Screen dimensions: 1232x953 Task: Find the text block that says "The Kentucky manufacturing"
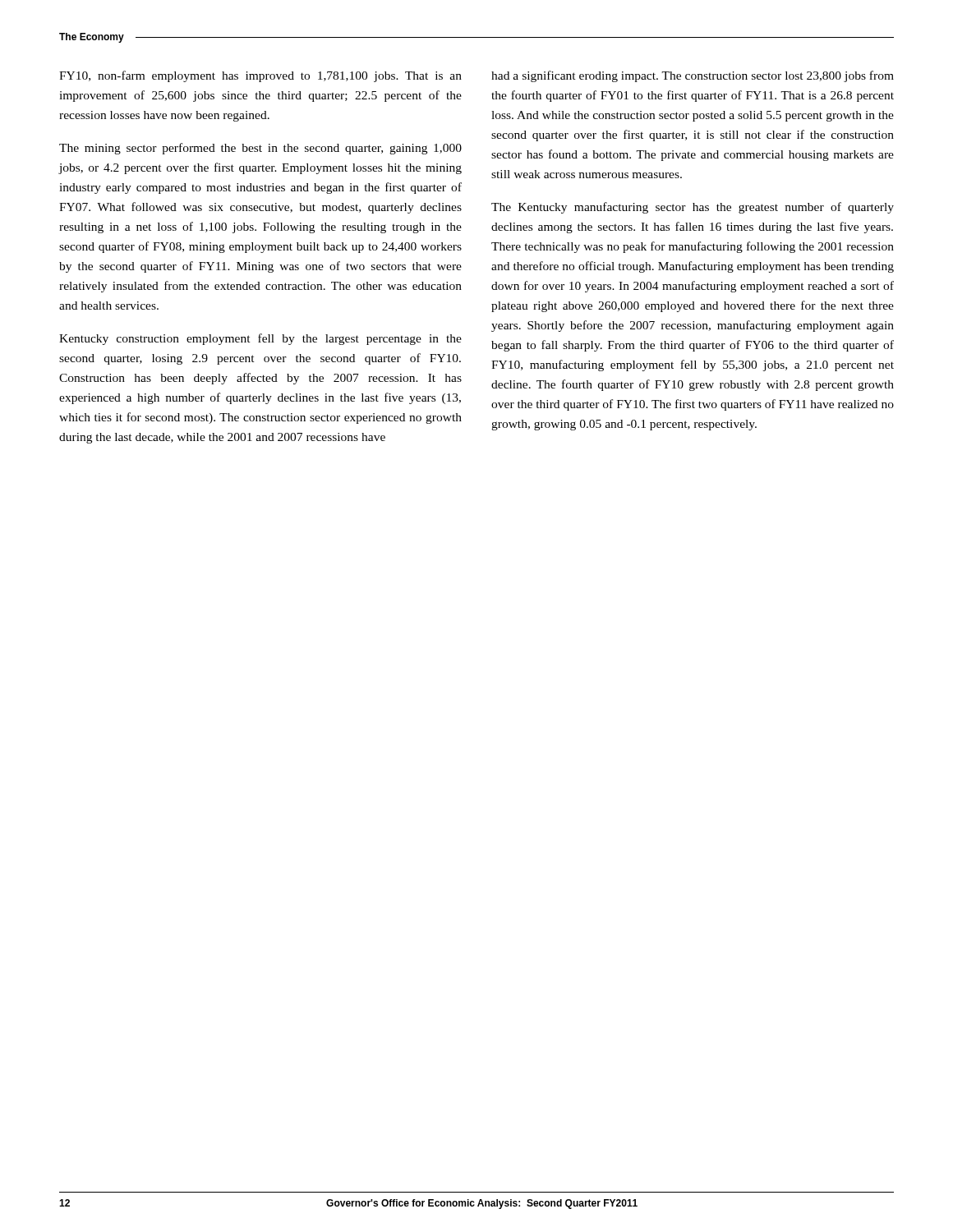coord(693,316)
